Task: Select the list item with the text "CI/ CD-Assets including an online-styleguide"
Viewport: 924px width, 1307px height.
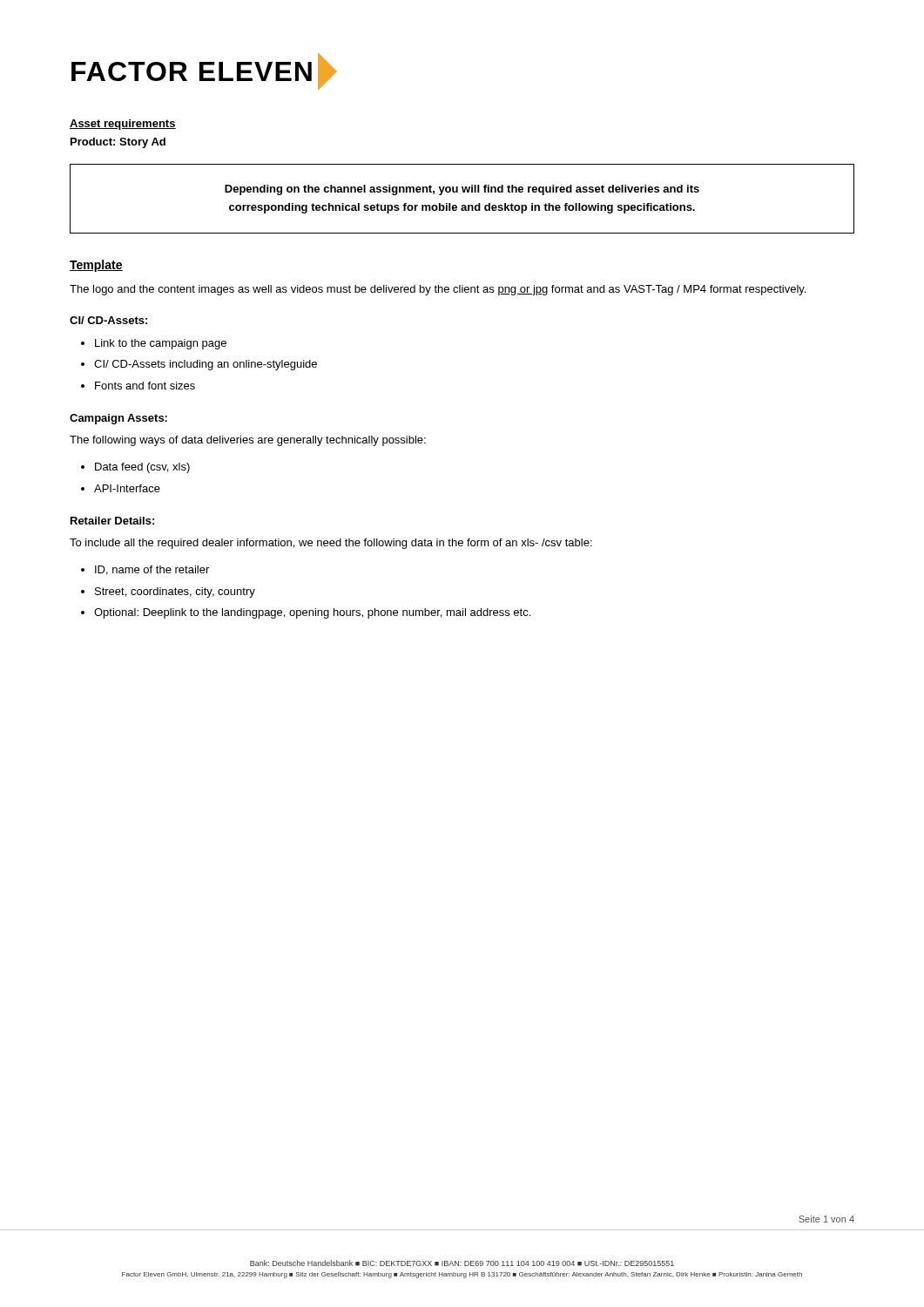Action: (206, 364)
